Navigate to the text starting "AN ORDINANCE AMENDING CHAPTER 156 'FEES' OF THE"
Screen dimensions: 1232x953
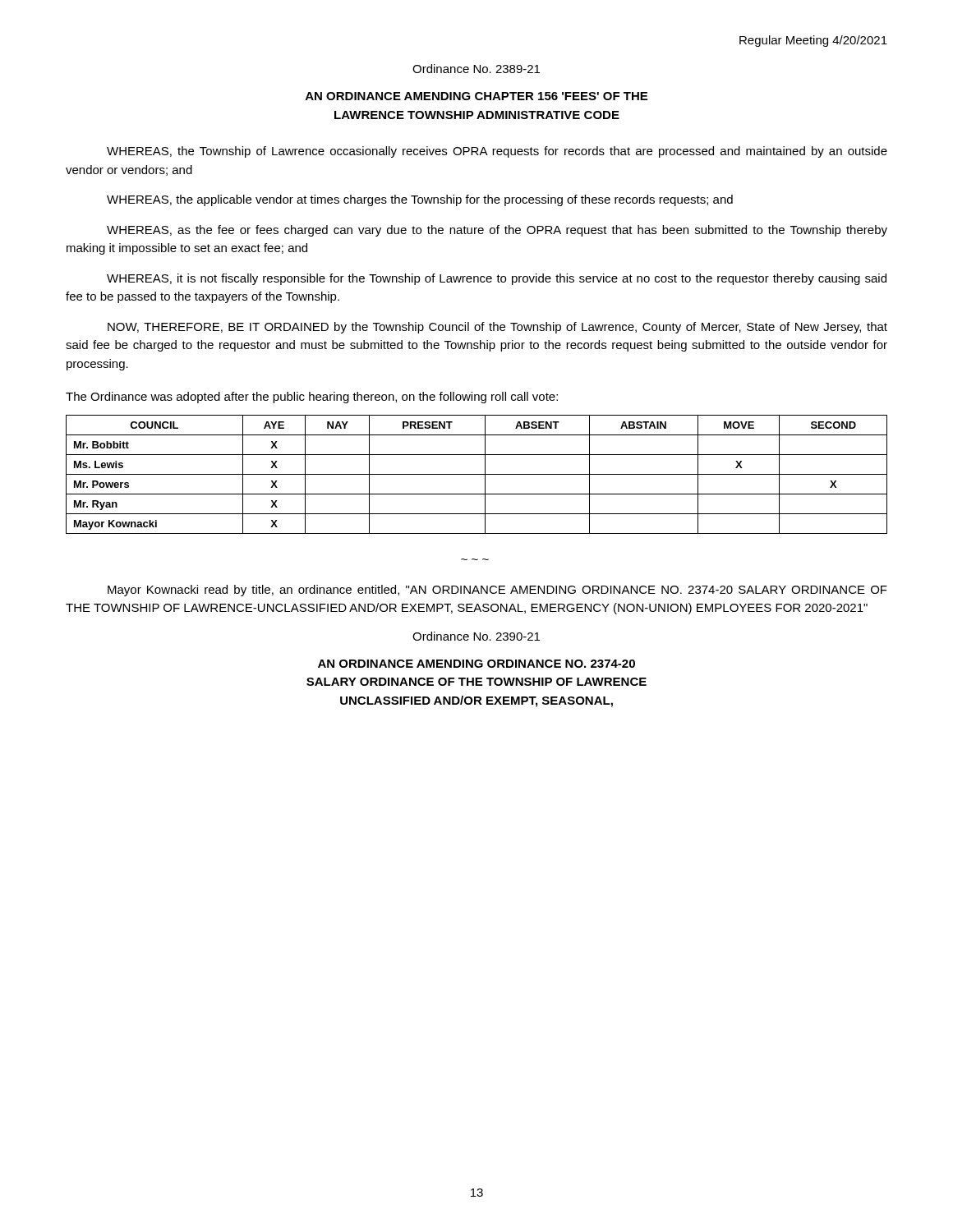pos(476,105)
